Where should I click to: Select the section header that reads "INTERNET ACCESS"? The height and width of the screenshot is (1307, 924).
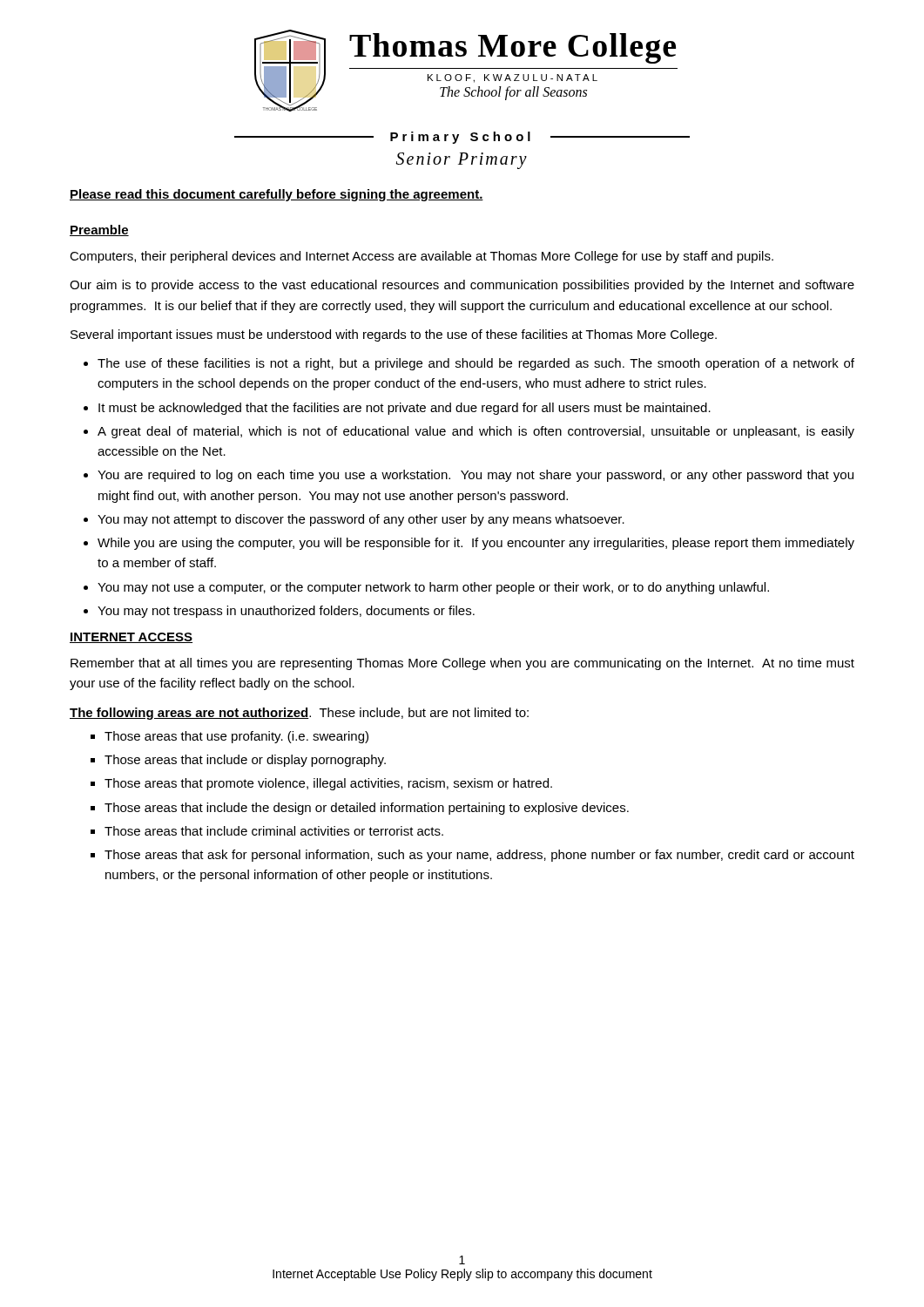tap(131, 637)
